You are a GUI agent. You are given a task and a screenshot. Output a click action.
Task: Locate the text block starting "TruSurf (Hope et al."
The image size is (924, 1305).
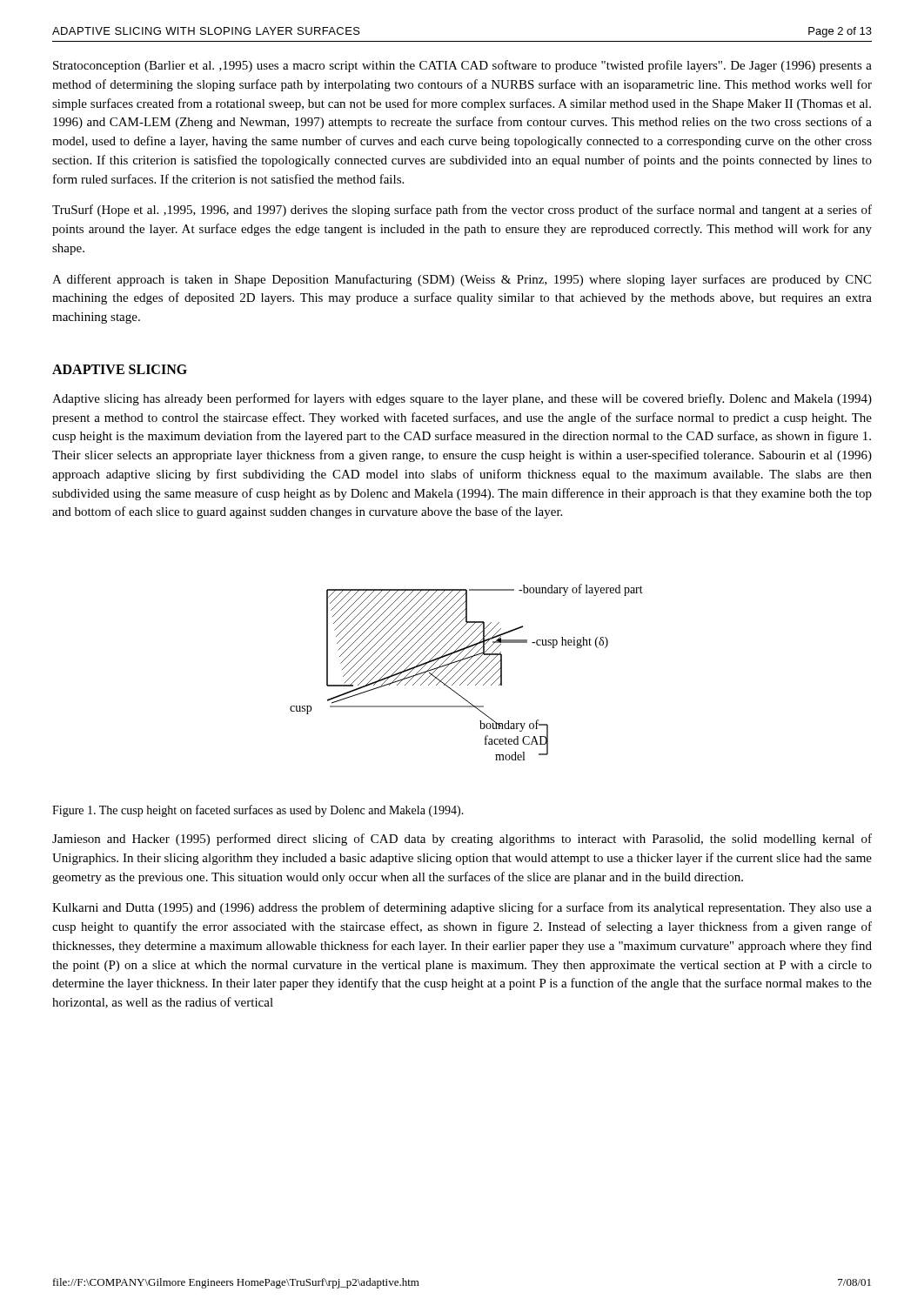click(x=462, y=229)
